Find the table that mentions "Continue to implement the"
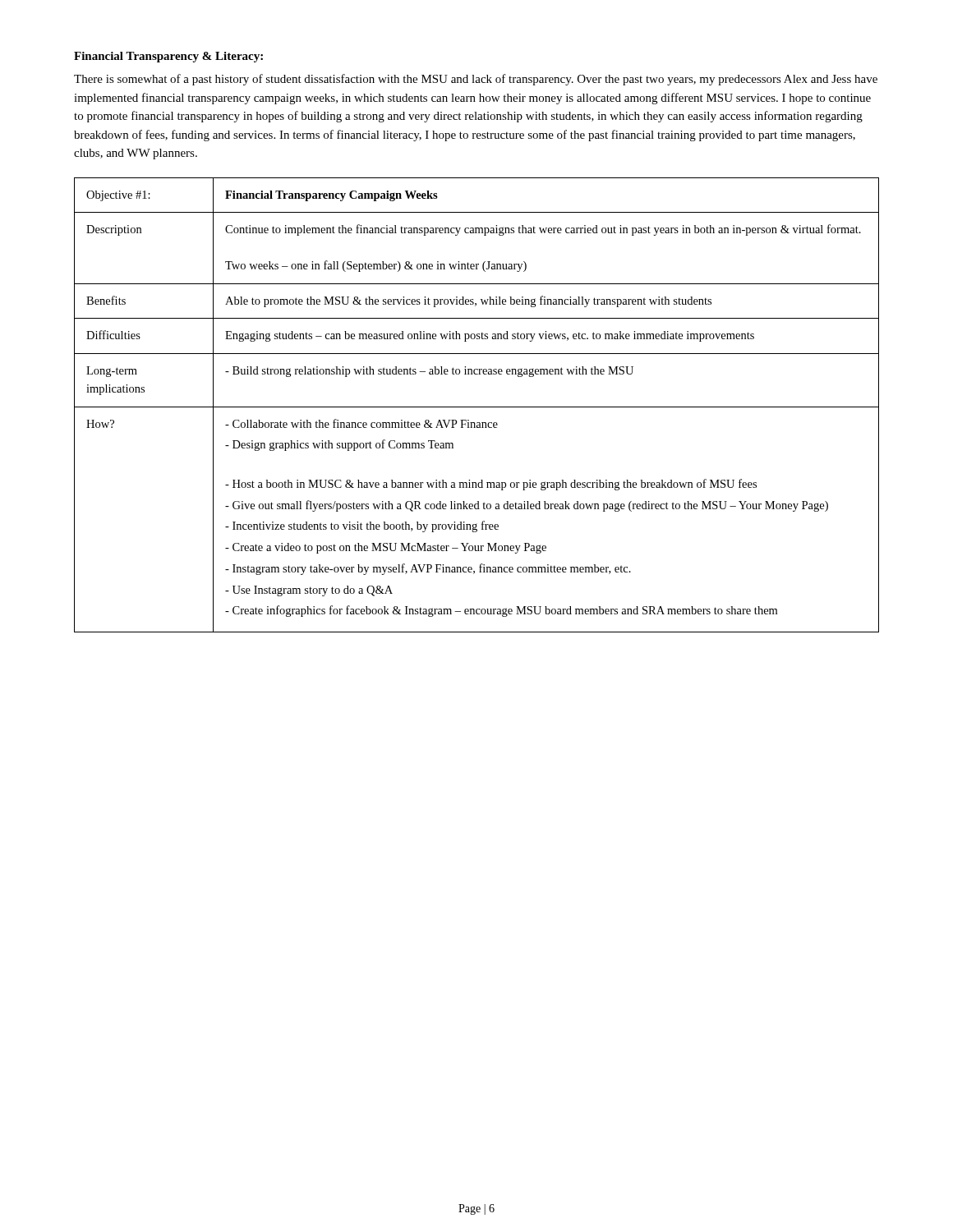Screen dimensions: 1232x953 pyautogui.click(x=476, y=405)
